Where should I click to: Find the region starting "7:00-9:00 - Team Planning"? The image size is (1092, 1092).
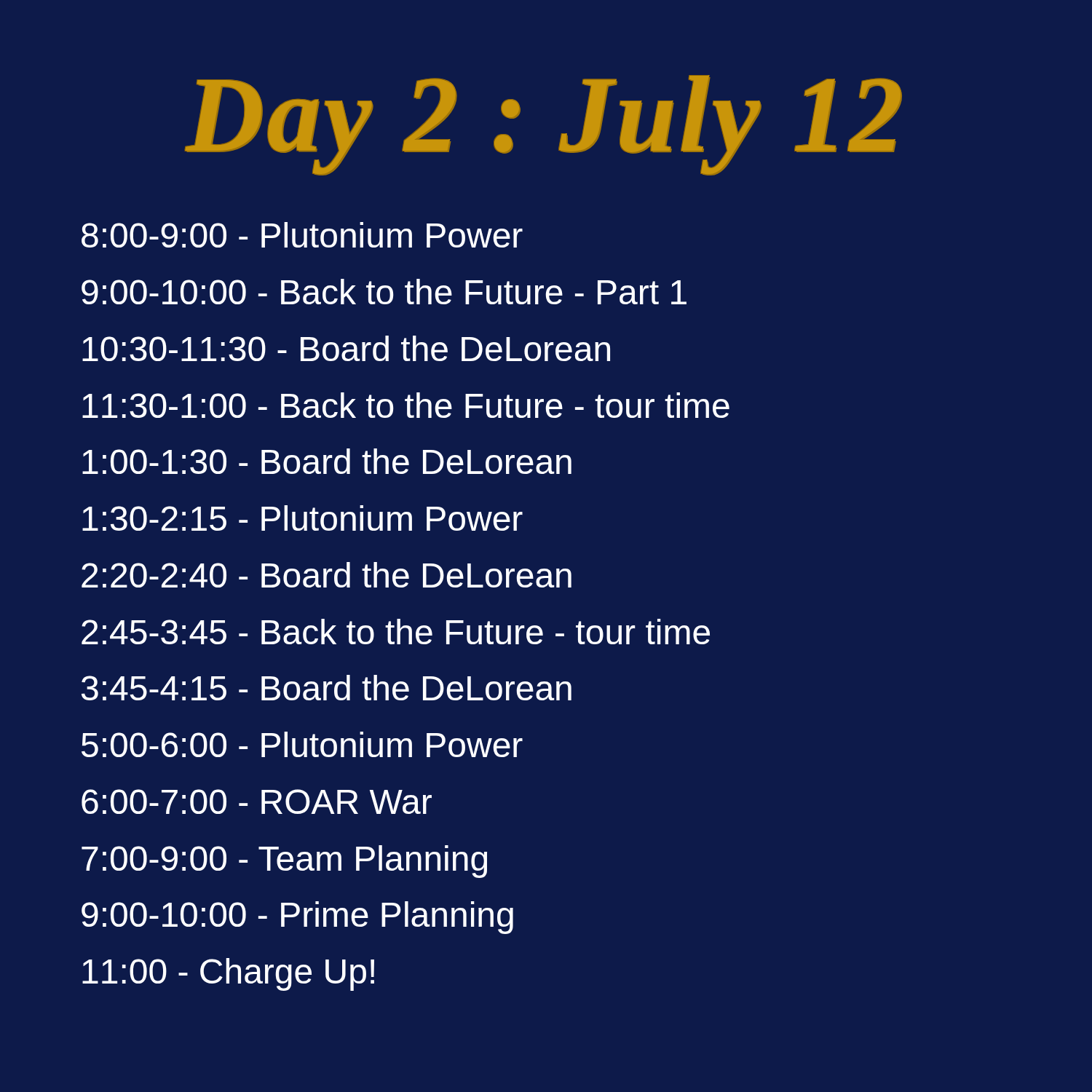click(x=285, y=858)
